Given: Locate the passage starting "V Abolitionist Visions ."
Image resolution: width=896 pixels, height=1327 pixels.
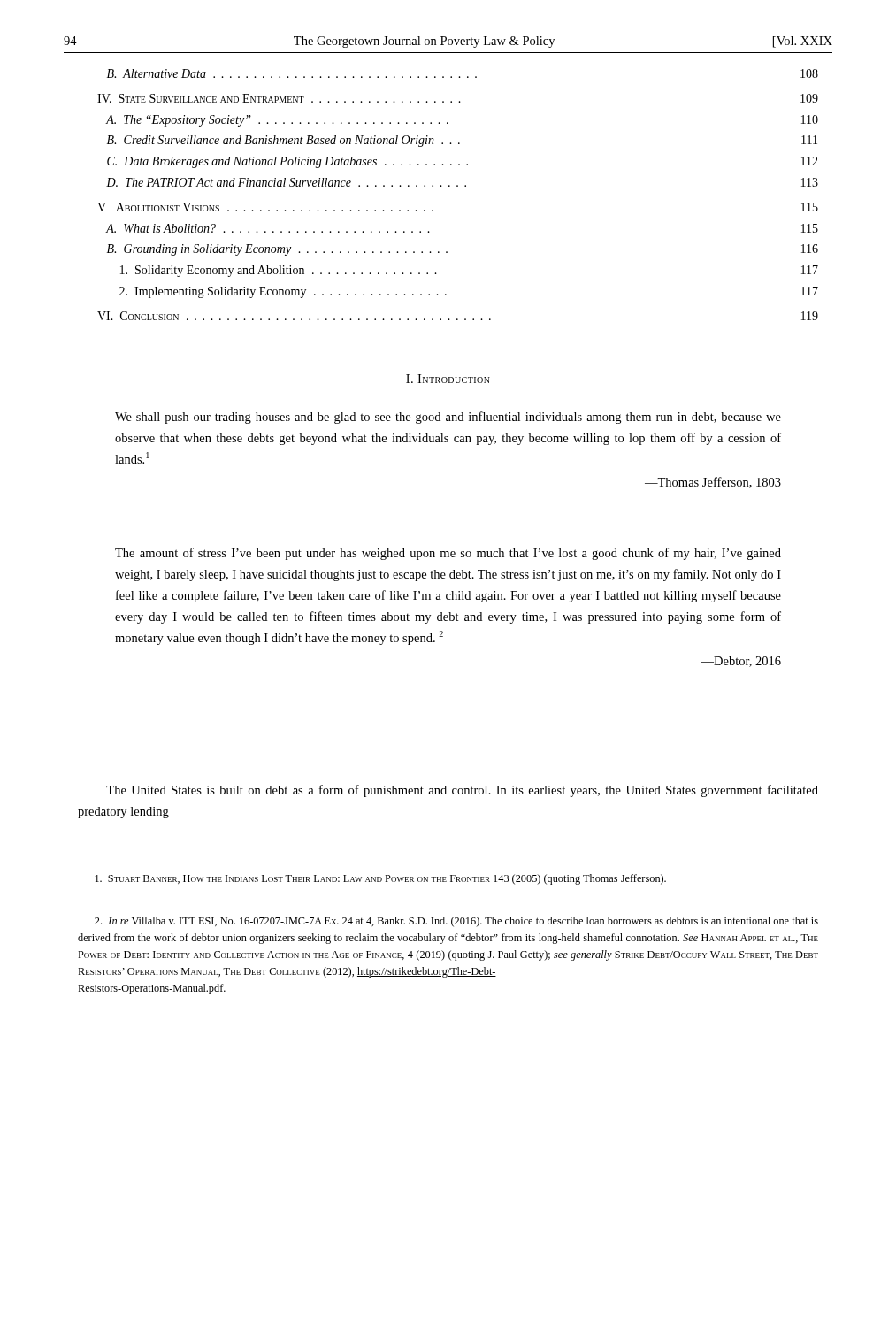Looking at the screenshot, I should coord(171,207).
